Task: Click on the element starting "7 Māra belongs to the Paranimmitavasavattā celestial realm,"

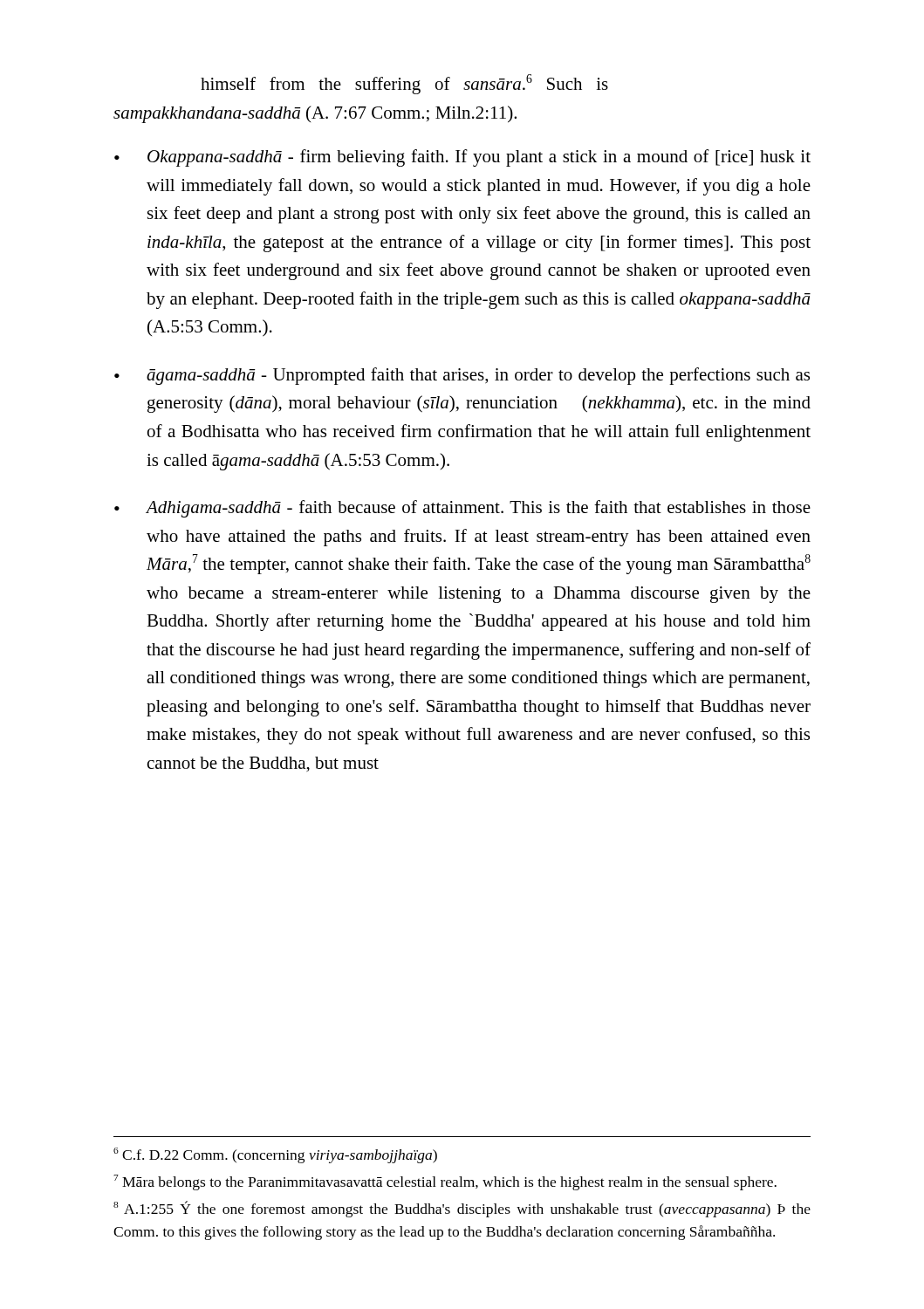Action: tap(445, 1181)
